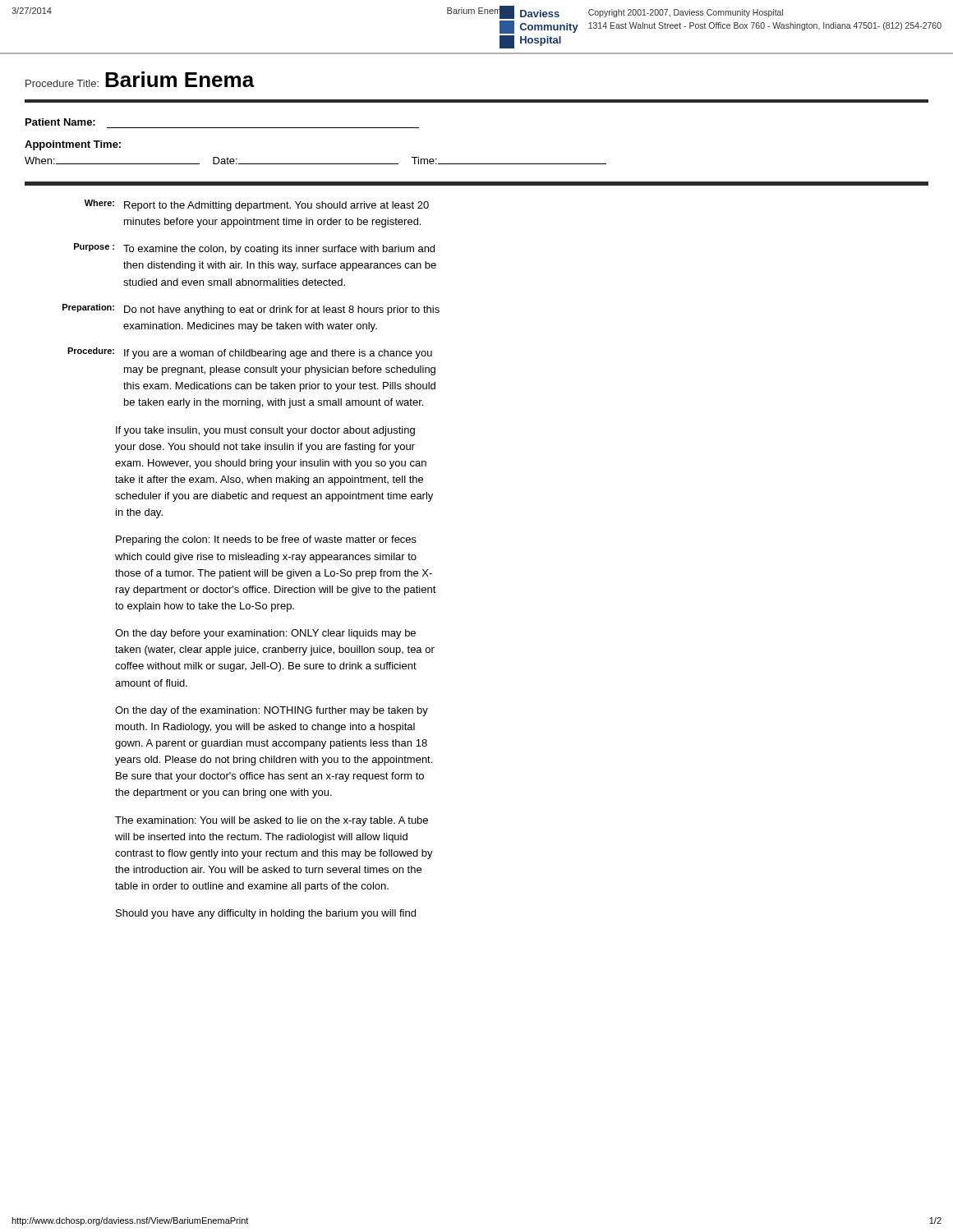Select the text block containing "Purpose : To examine the colon, by"
Screen dimensions: 1232x953
254,249
